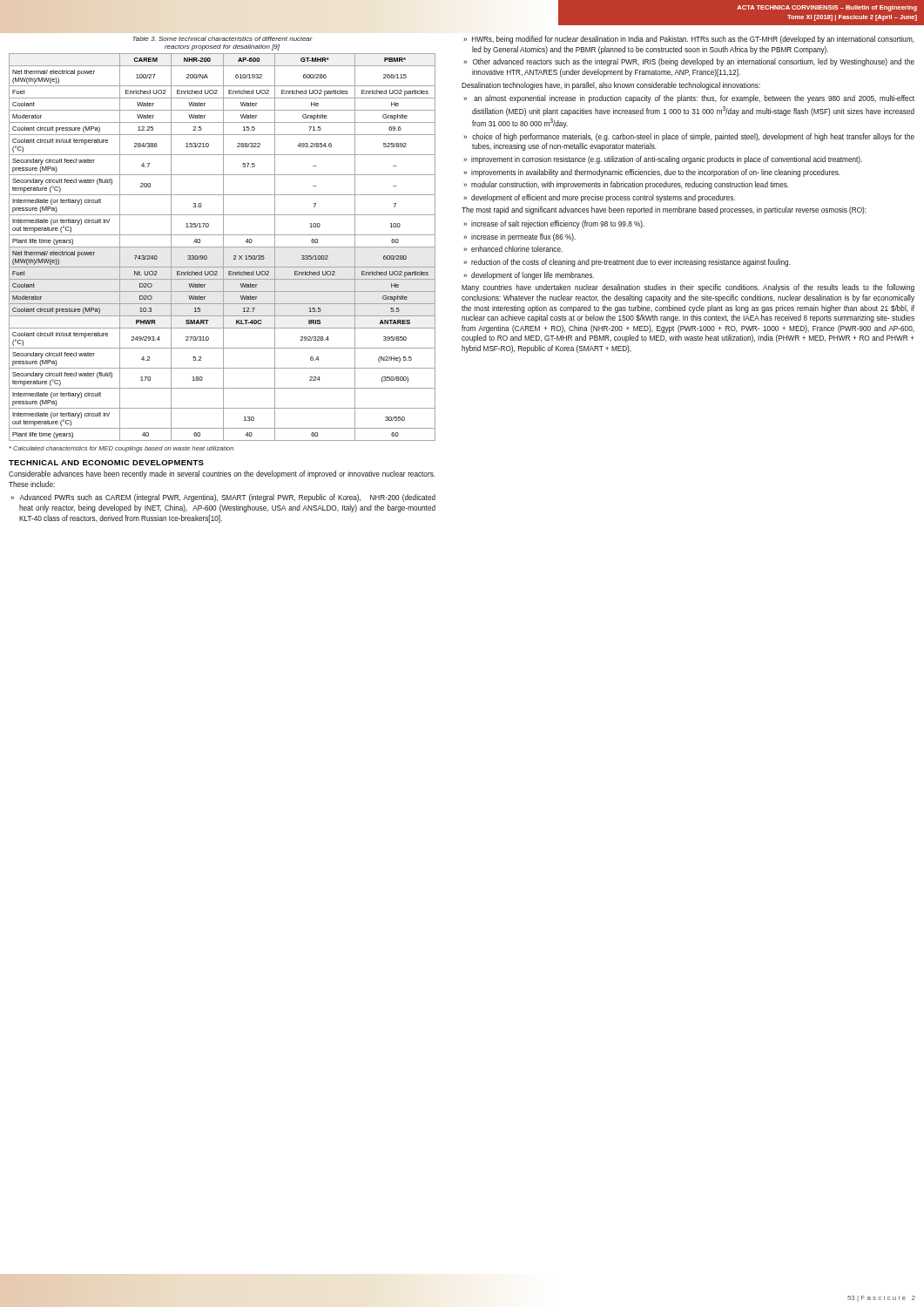The width and height of the screenshot is (924, 1307).
Task: Locate the region starting "» Advanced PWRs"
Action: coord(223,508)
